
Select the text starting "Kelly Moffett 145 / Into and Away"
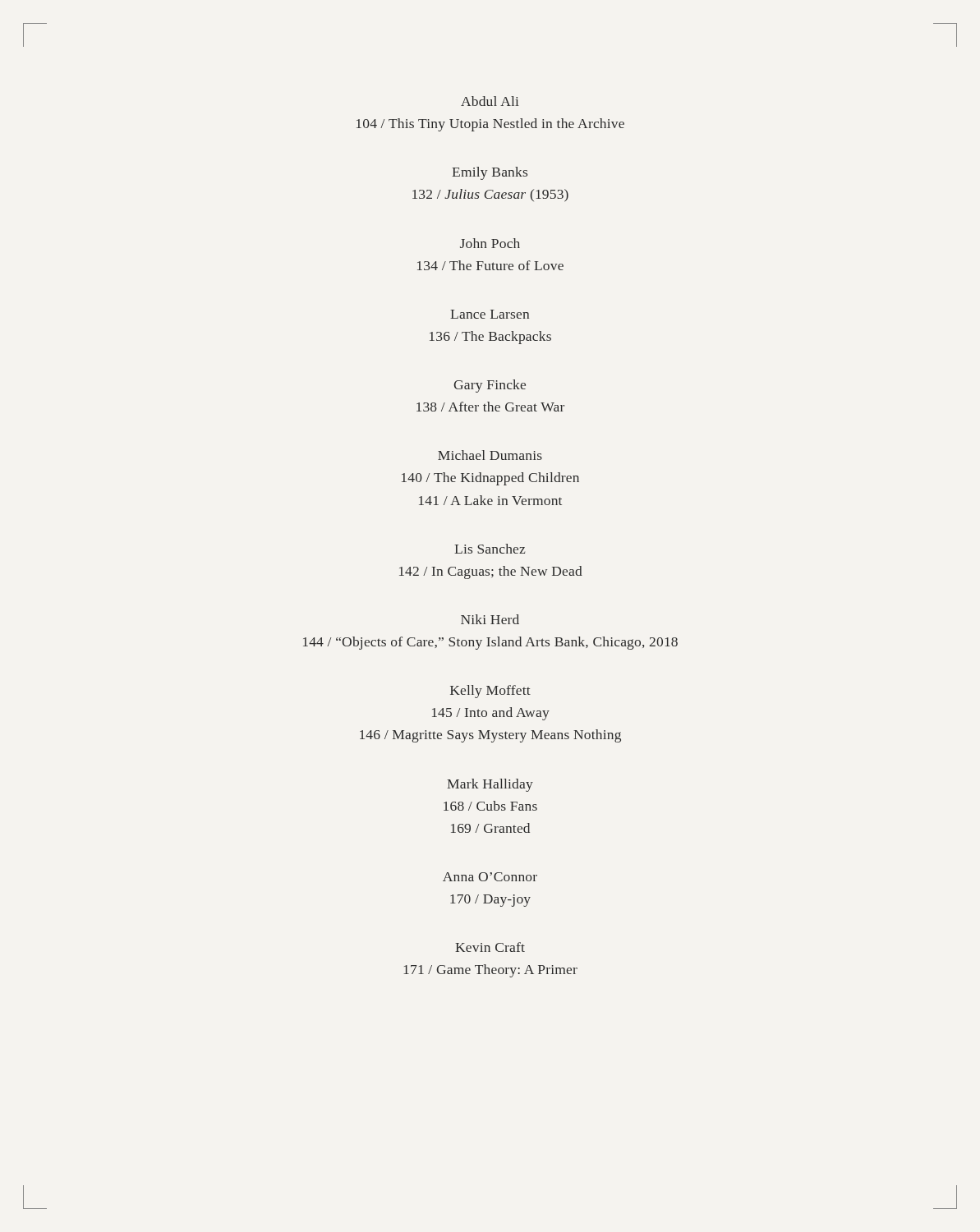pyautogui.click(x=490, y=713)
